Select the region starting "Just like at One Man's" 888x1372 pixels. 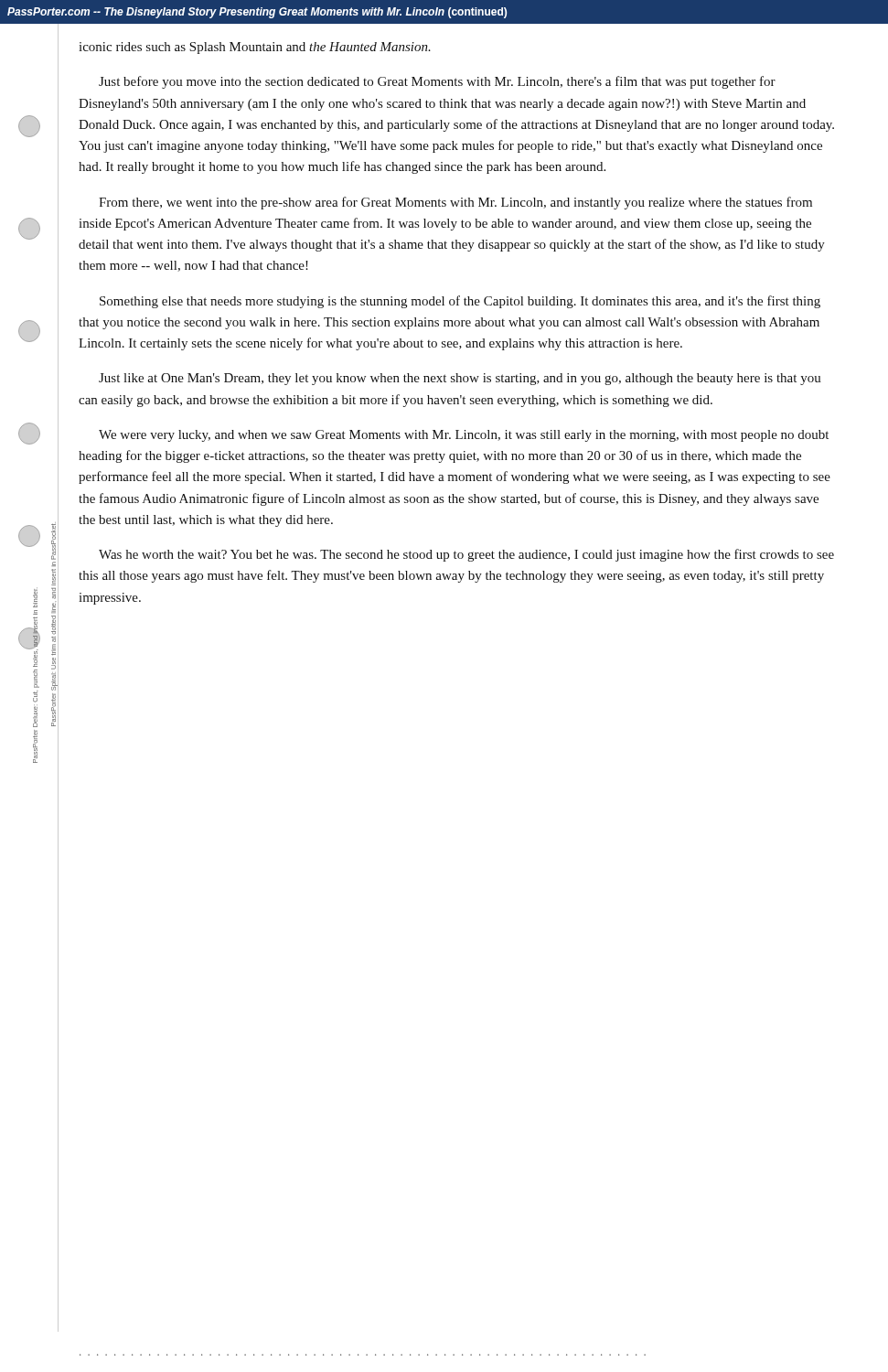pyautogui.click(x=450, y=389)
